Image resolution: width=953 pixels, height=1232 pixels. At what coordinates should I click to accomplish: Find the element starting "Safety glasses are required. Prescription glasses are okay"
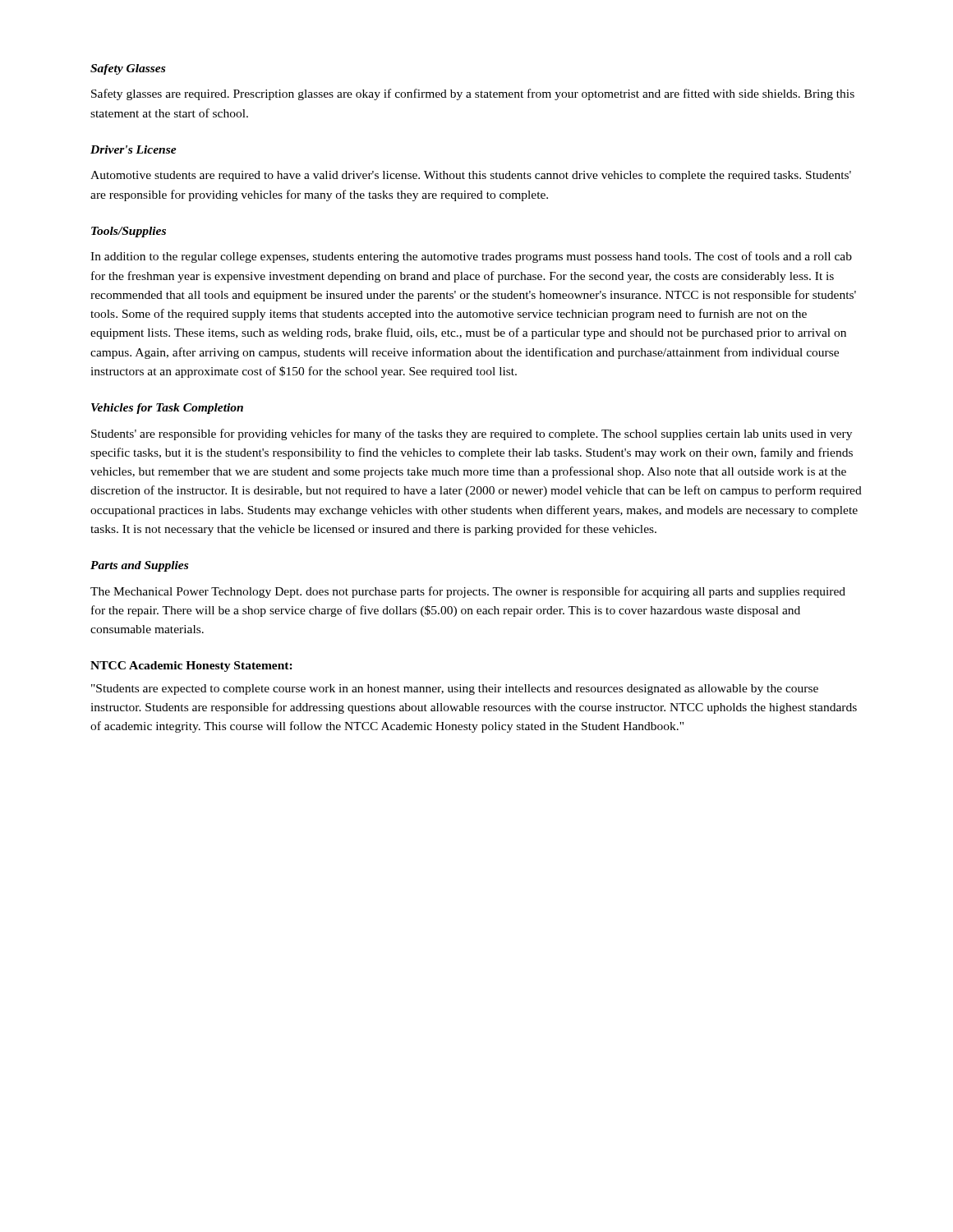click(x=472, y=103)
